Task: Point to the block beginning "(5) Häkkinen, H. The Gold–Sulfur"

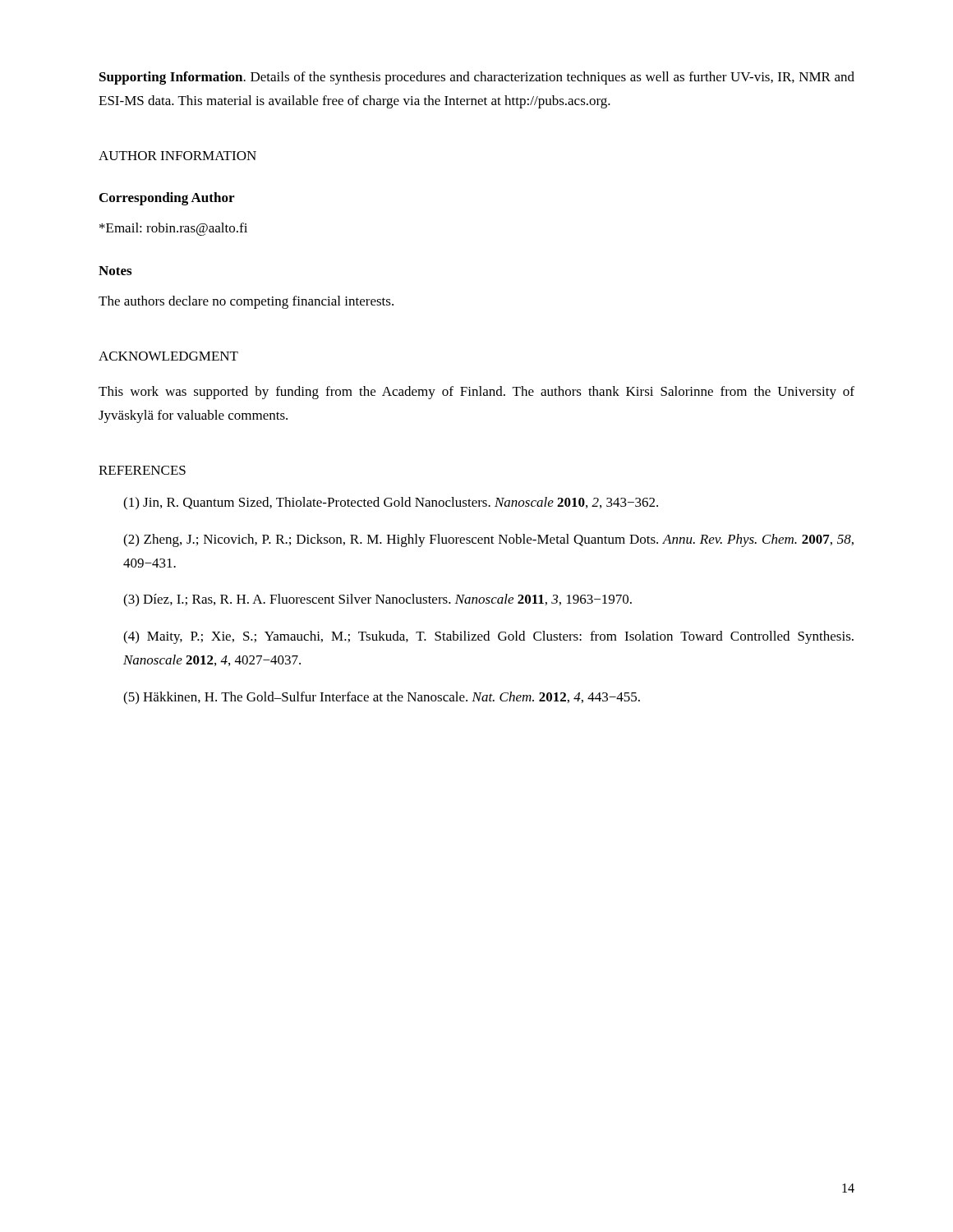Action: point(382,697)
